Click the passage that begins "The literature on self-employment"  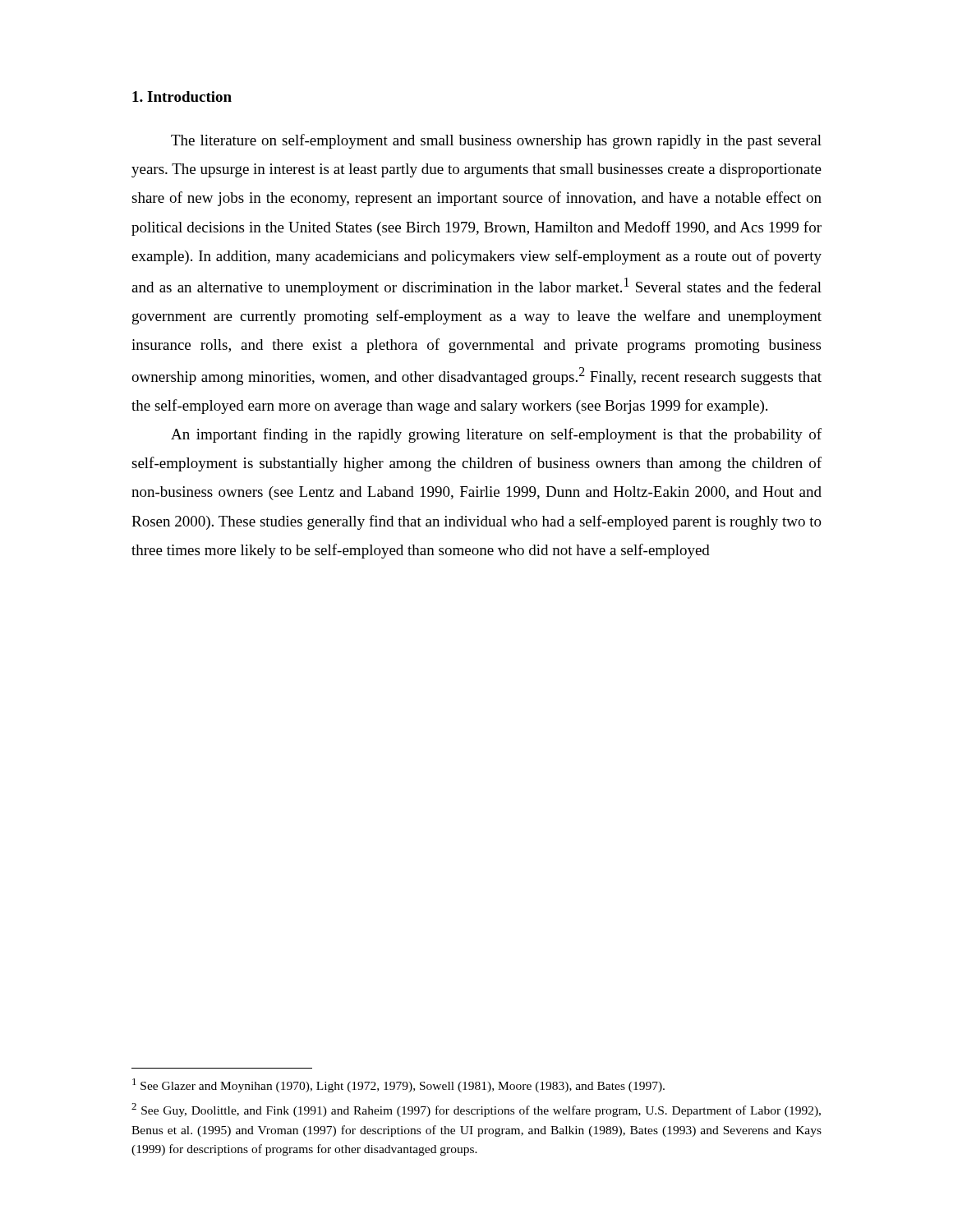click(x=476, y=273)
